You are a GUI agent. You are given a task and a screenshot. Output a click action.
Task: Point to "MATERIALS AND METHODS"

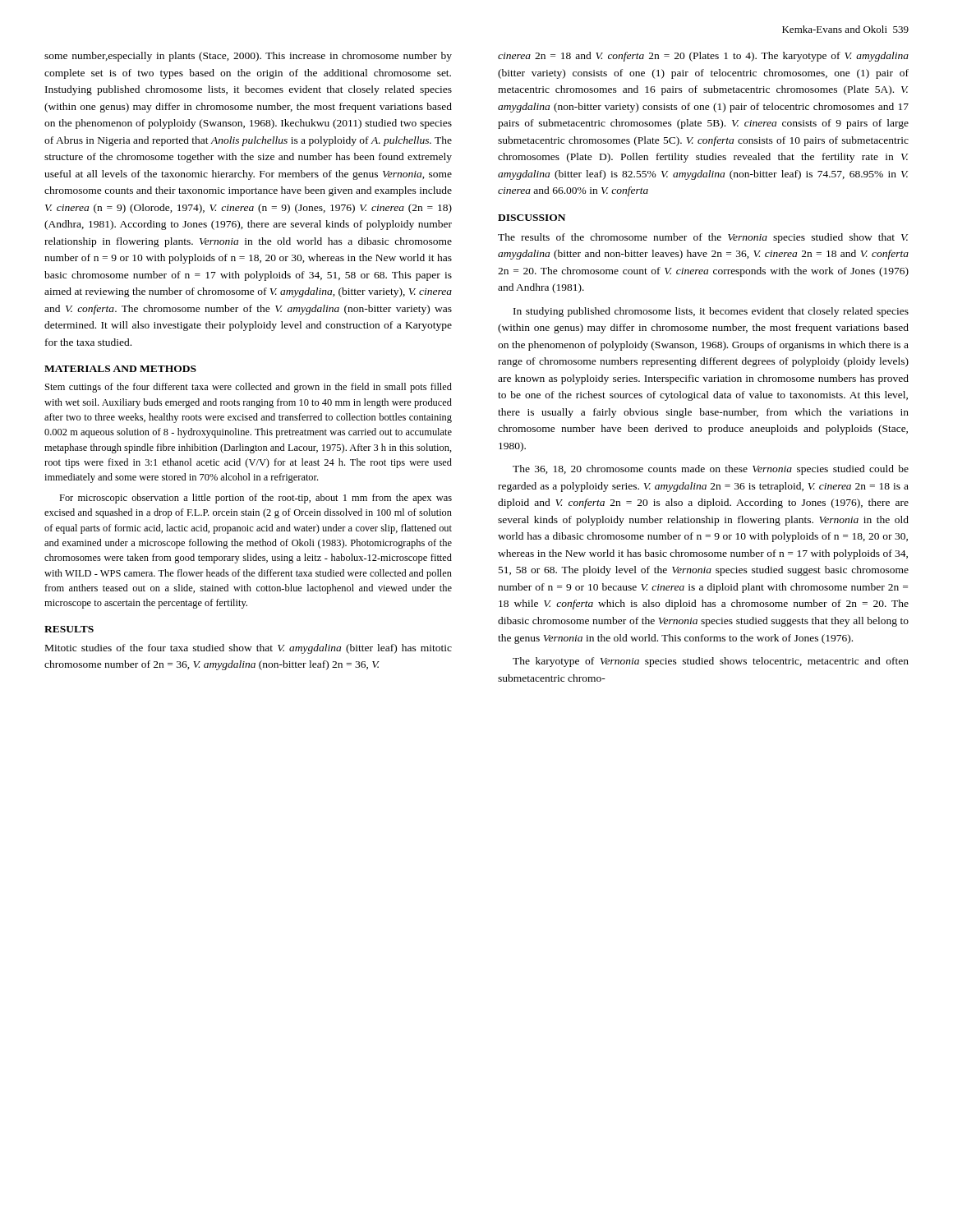(x=120, y=369)
